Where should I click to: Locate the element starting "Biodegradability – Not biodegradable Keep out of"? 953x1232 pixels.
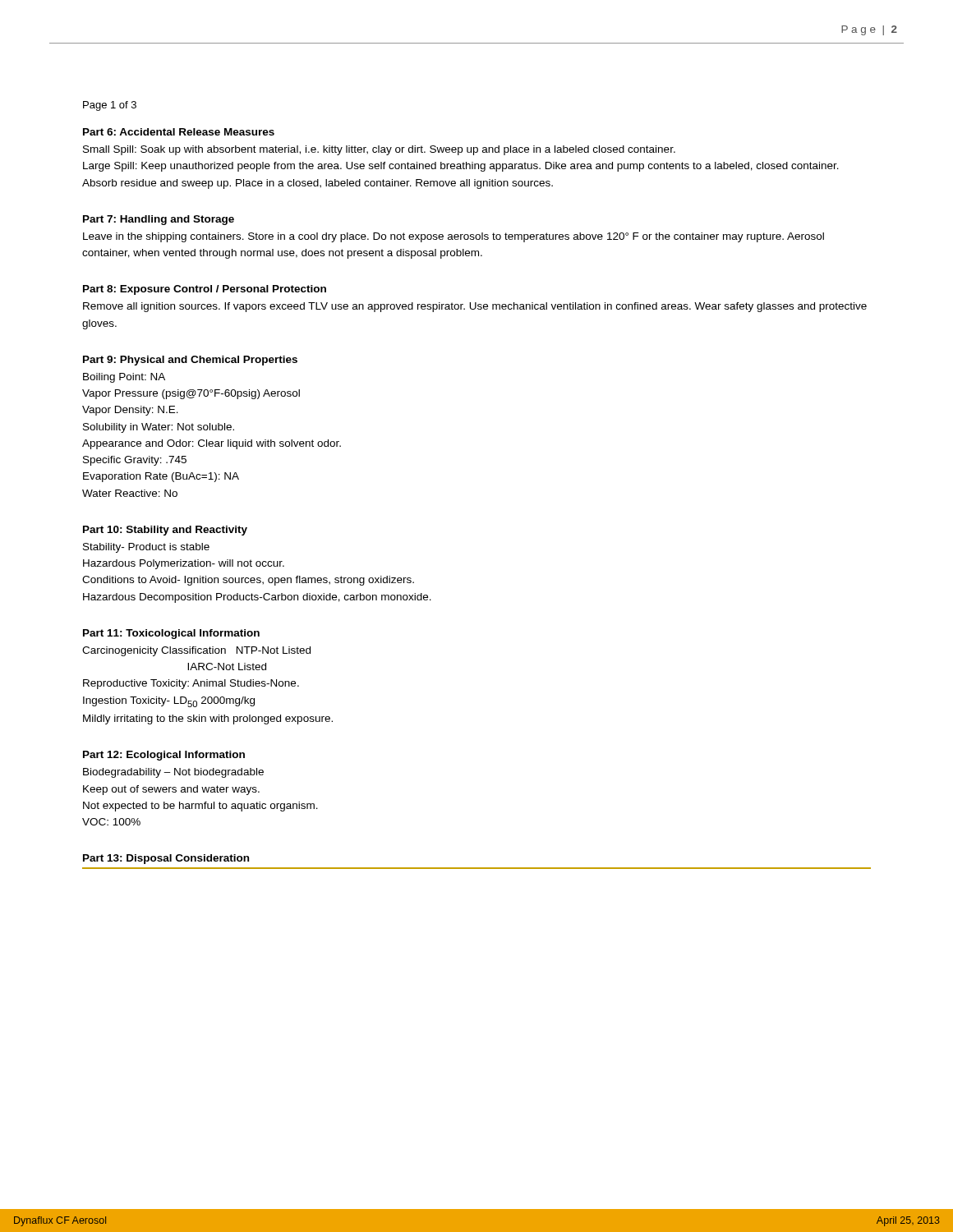(200, 797)
